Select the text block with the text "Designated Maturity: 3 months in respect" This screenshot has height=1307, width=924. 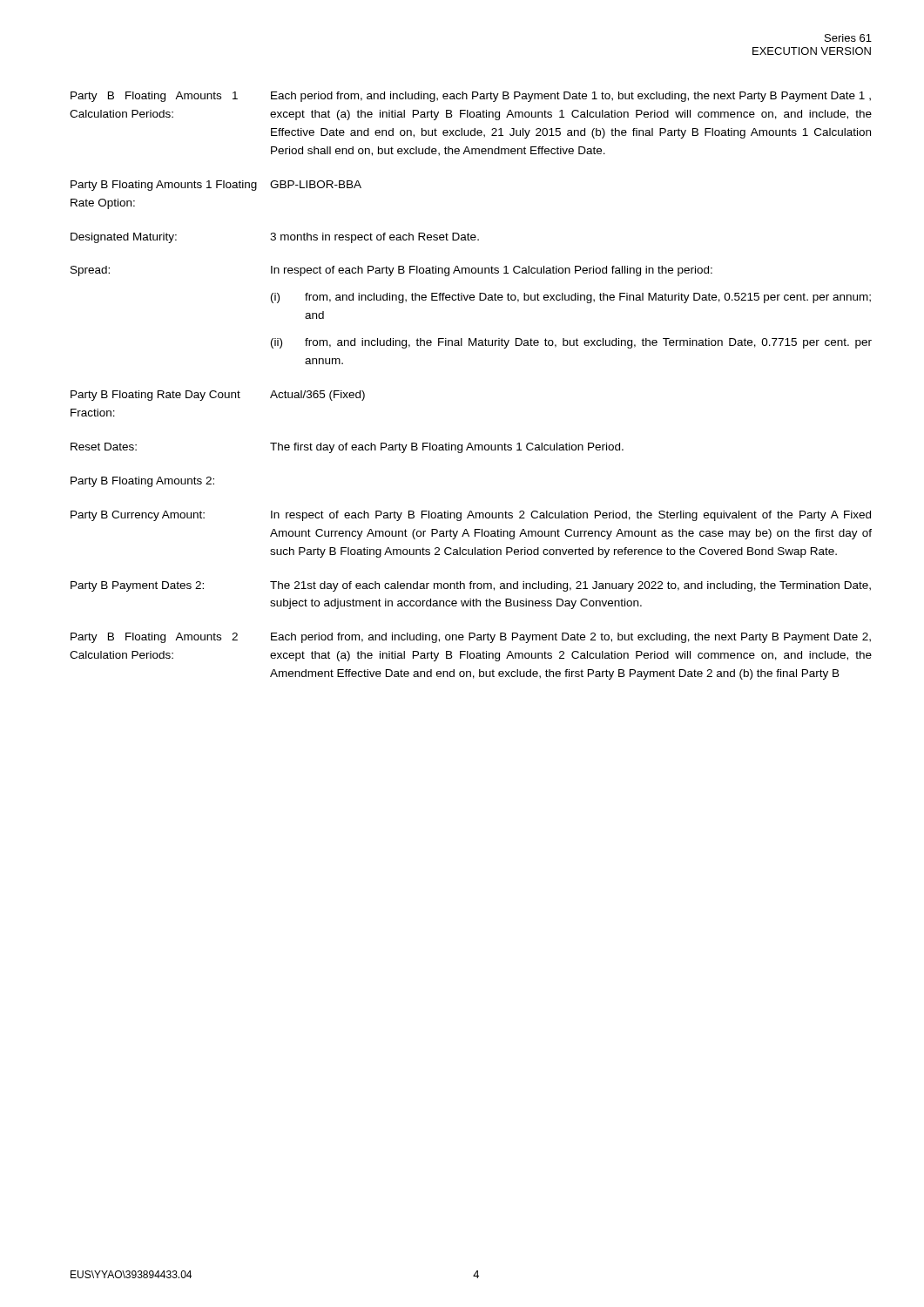click(x=471, y=237)
